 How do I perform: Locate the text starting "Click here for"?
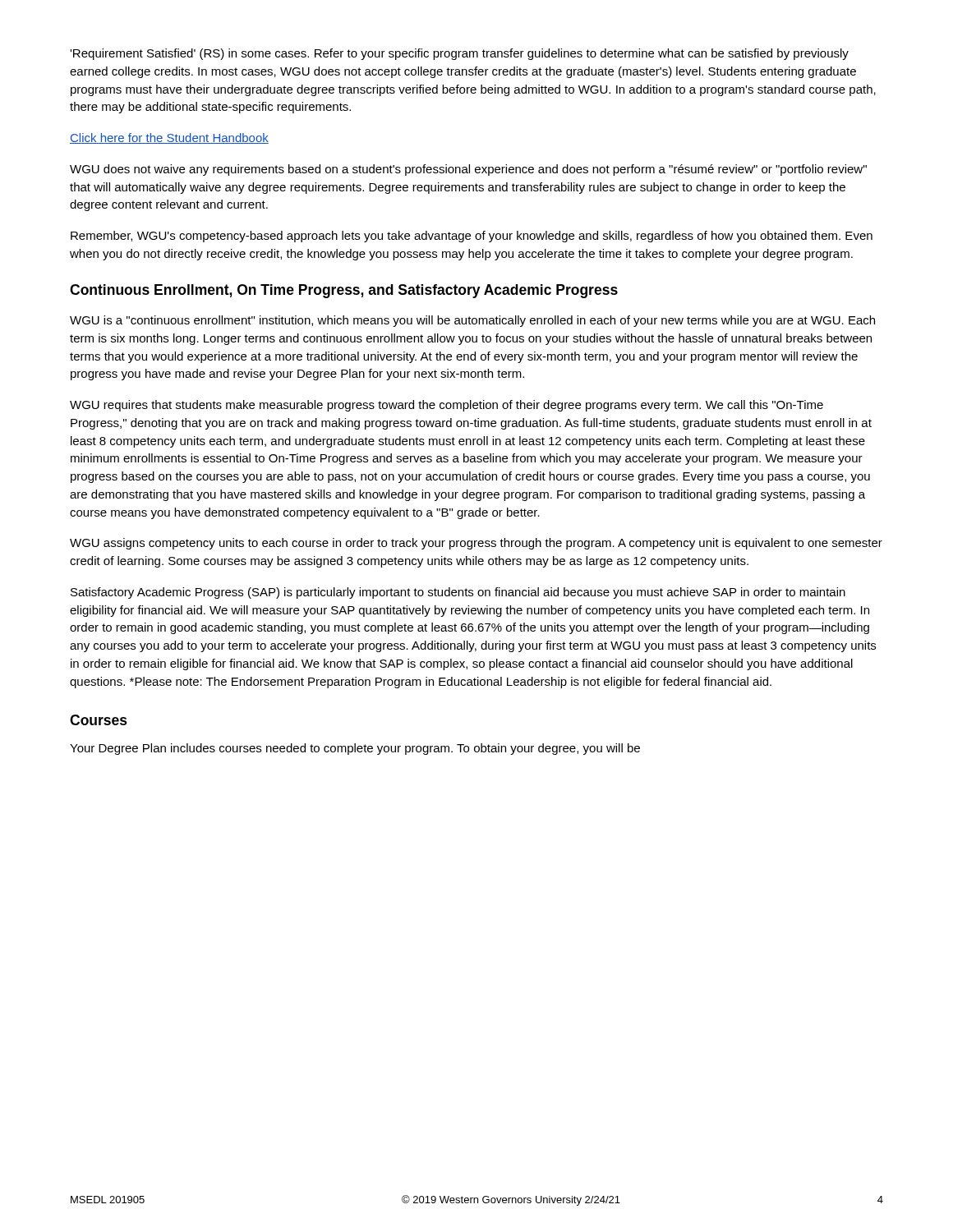[x=169, y=138]
